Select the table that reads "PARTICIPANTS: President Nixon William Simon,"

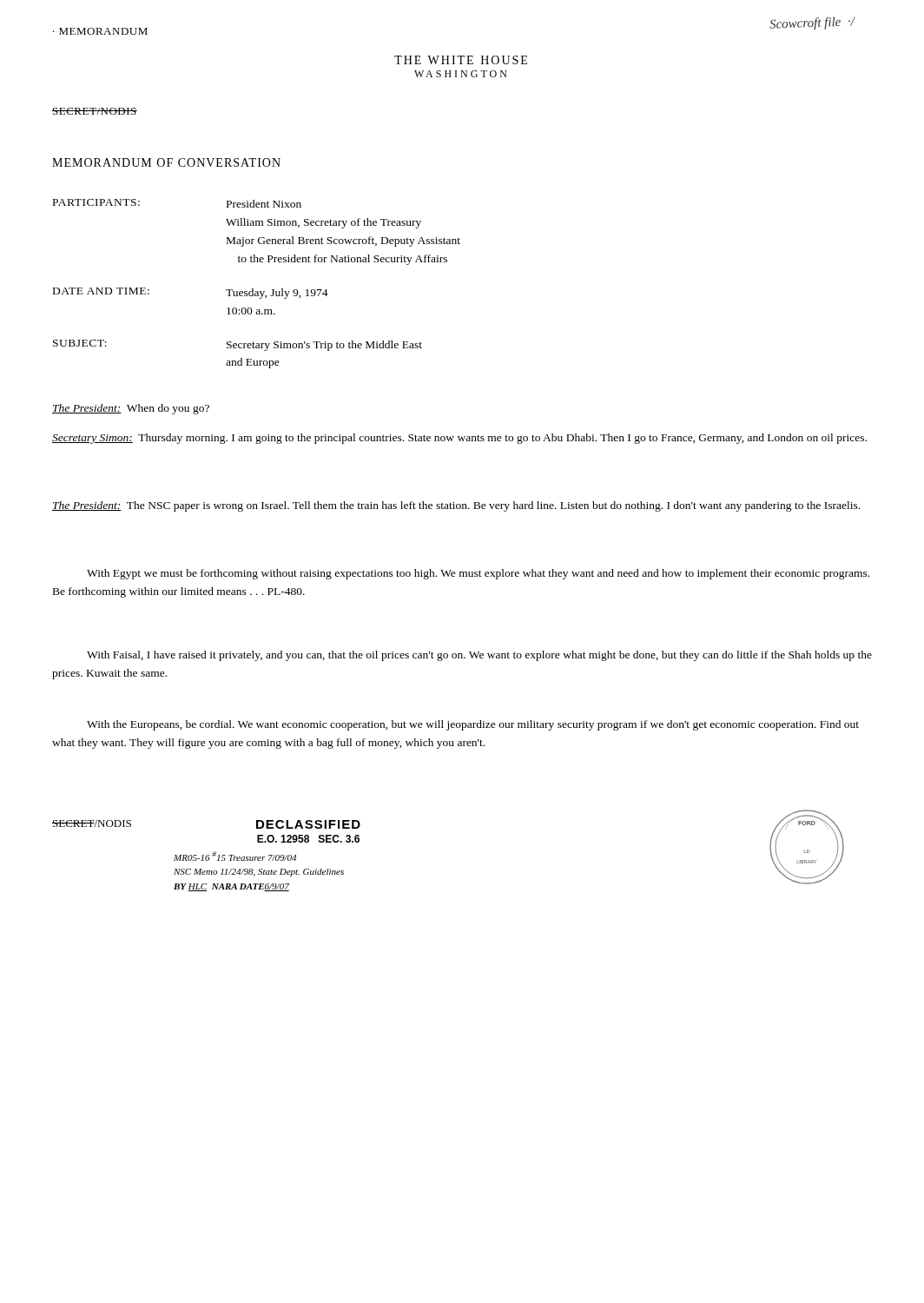462,292
